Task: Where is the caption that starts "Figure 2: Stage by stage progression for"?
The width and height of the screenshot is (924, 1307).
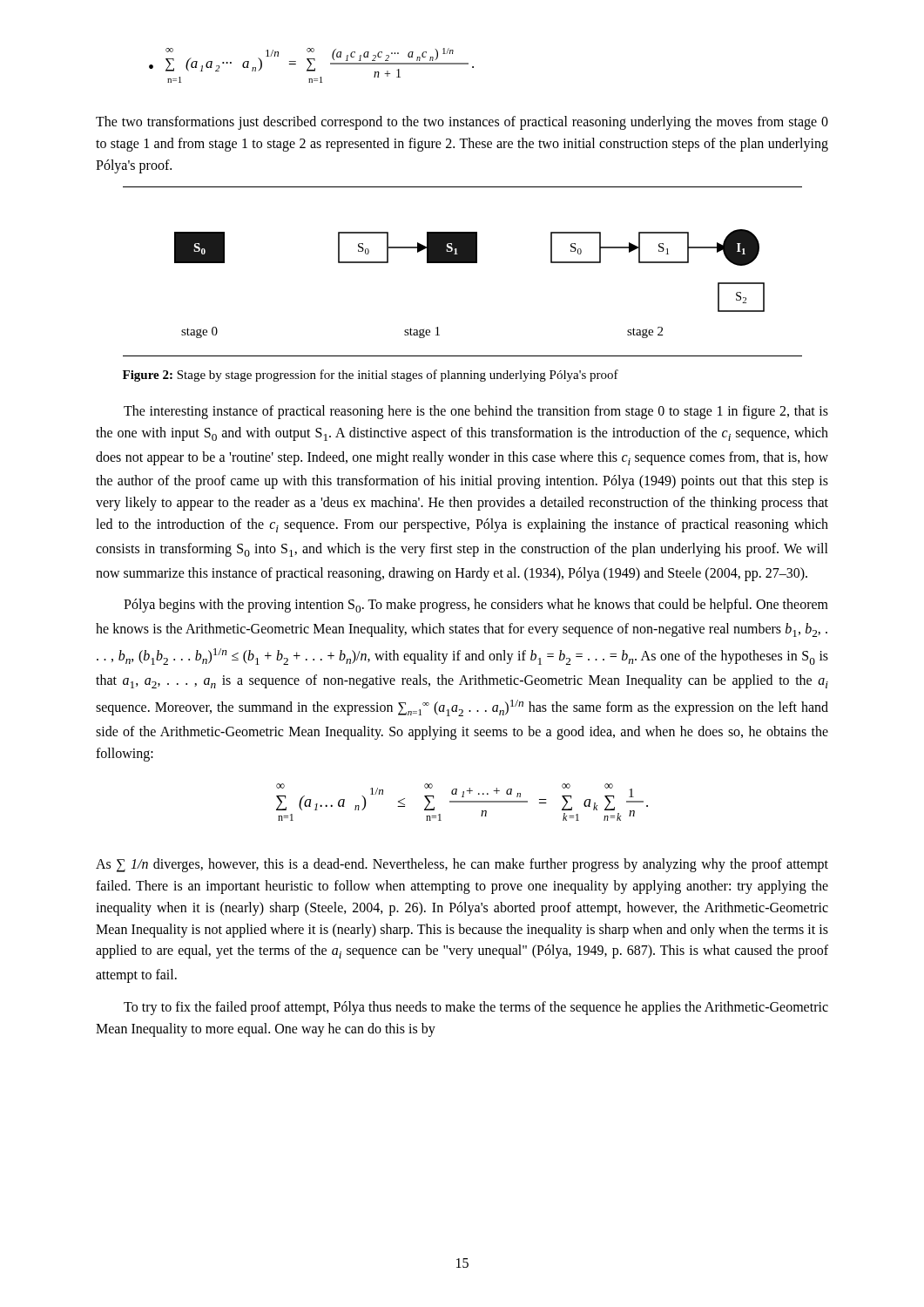Action: tap(370, 375)
